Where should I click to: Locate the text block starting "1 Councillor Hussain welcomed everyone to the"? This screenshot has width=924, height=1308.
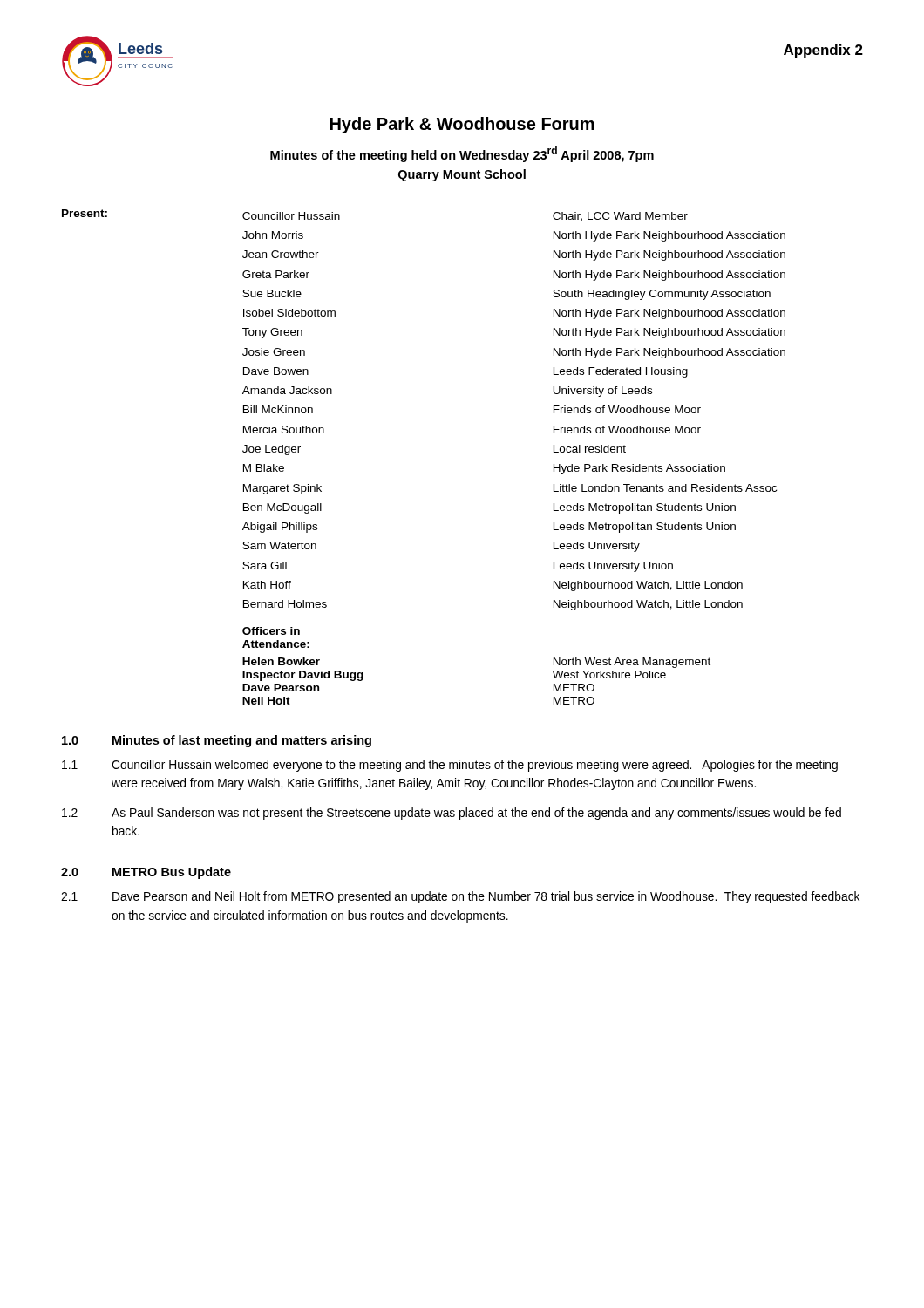pyautogui.click(x=462, y=775)
